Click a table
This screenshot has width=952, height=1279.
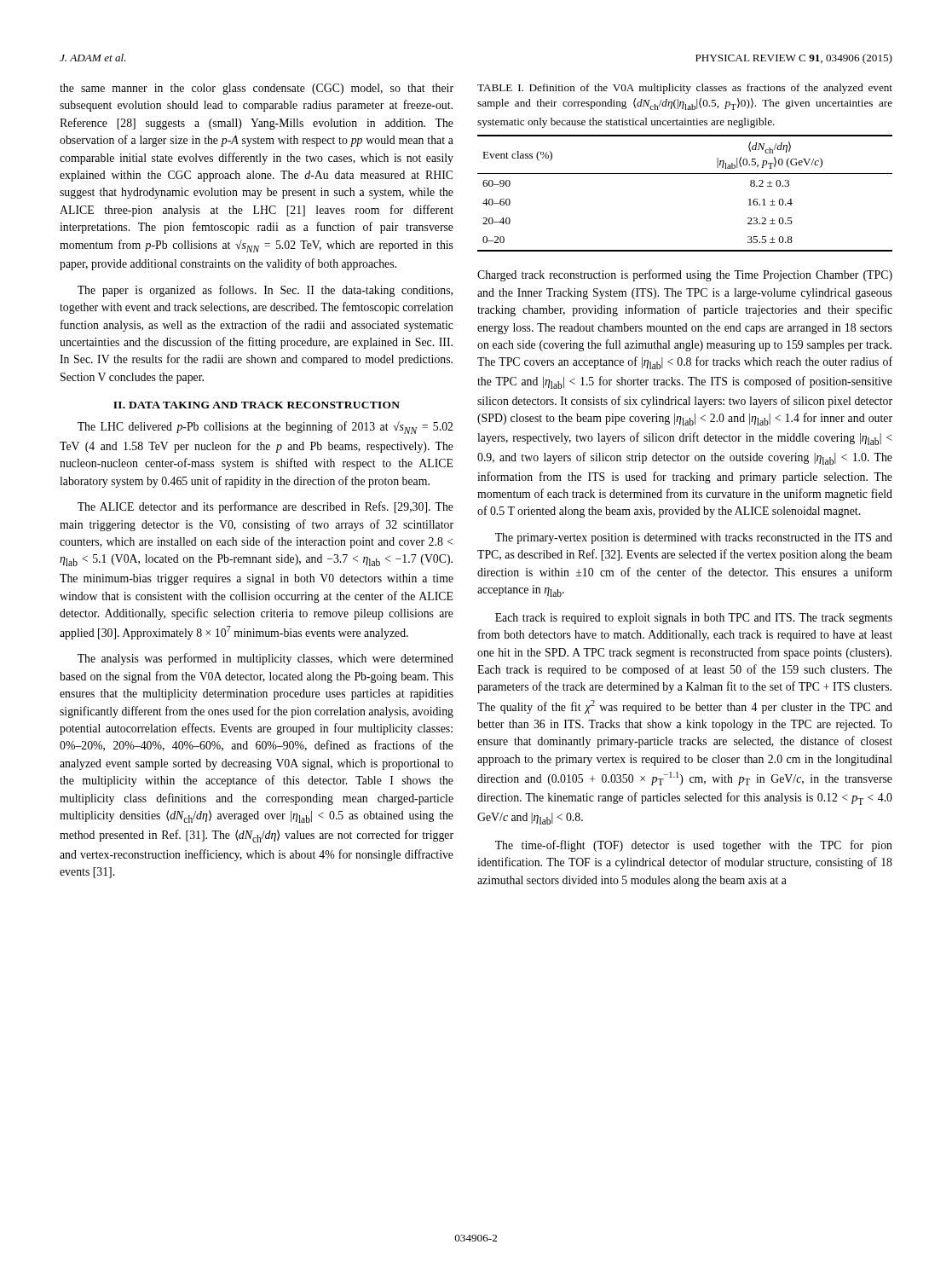[685, 193]
